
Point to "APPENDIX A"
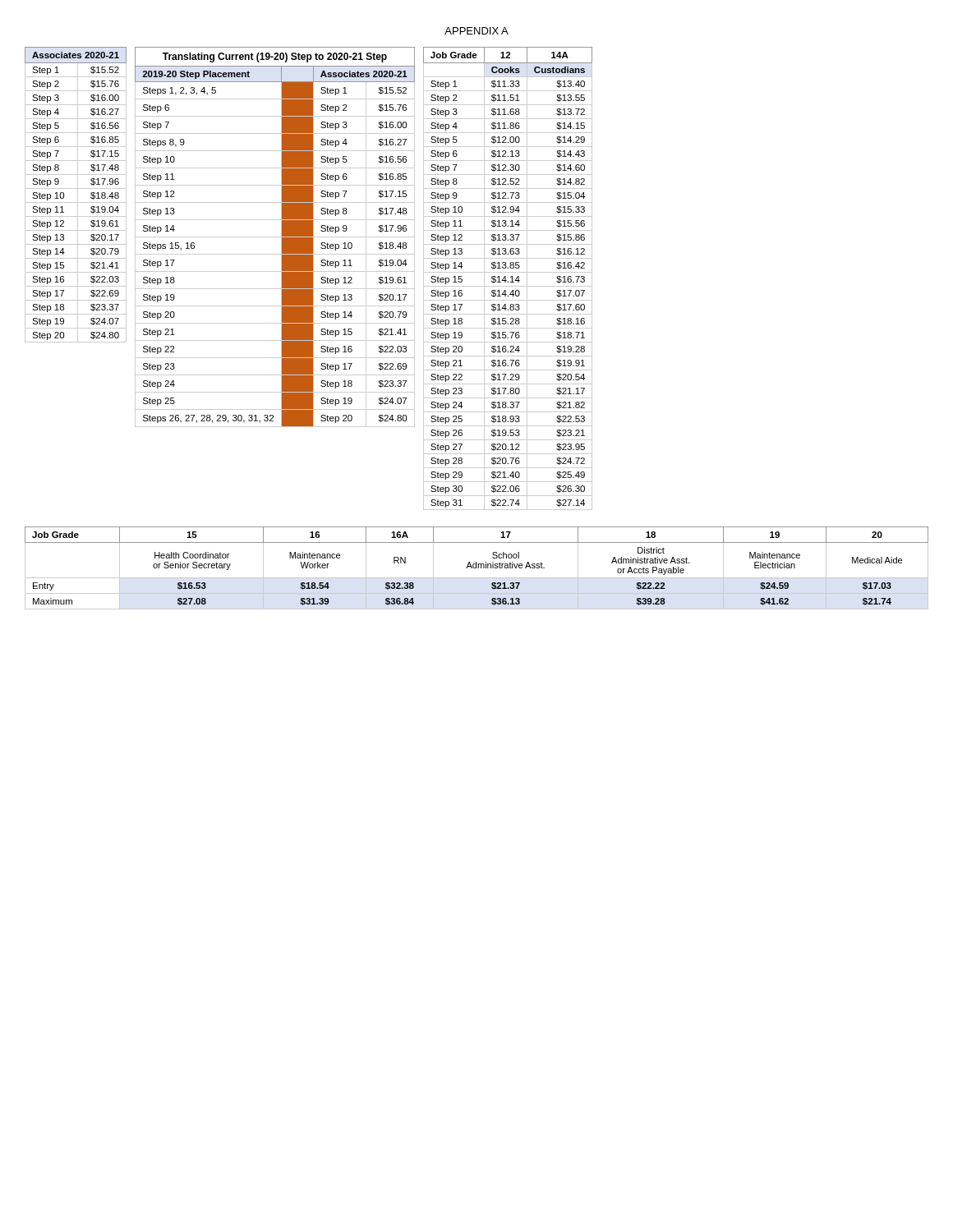[476, 31]
